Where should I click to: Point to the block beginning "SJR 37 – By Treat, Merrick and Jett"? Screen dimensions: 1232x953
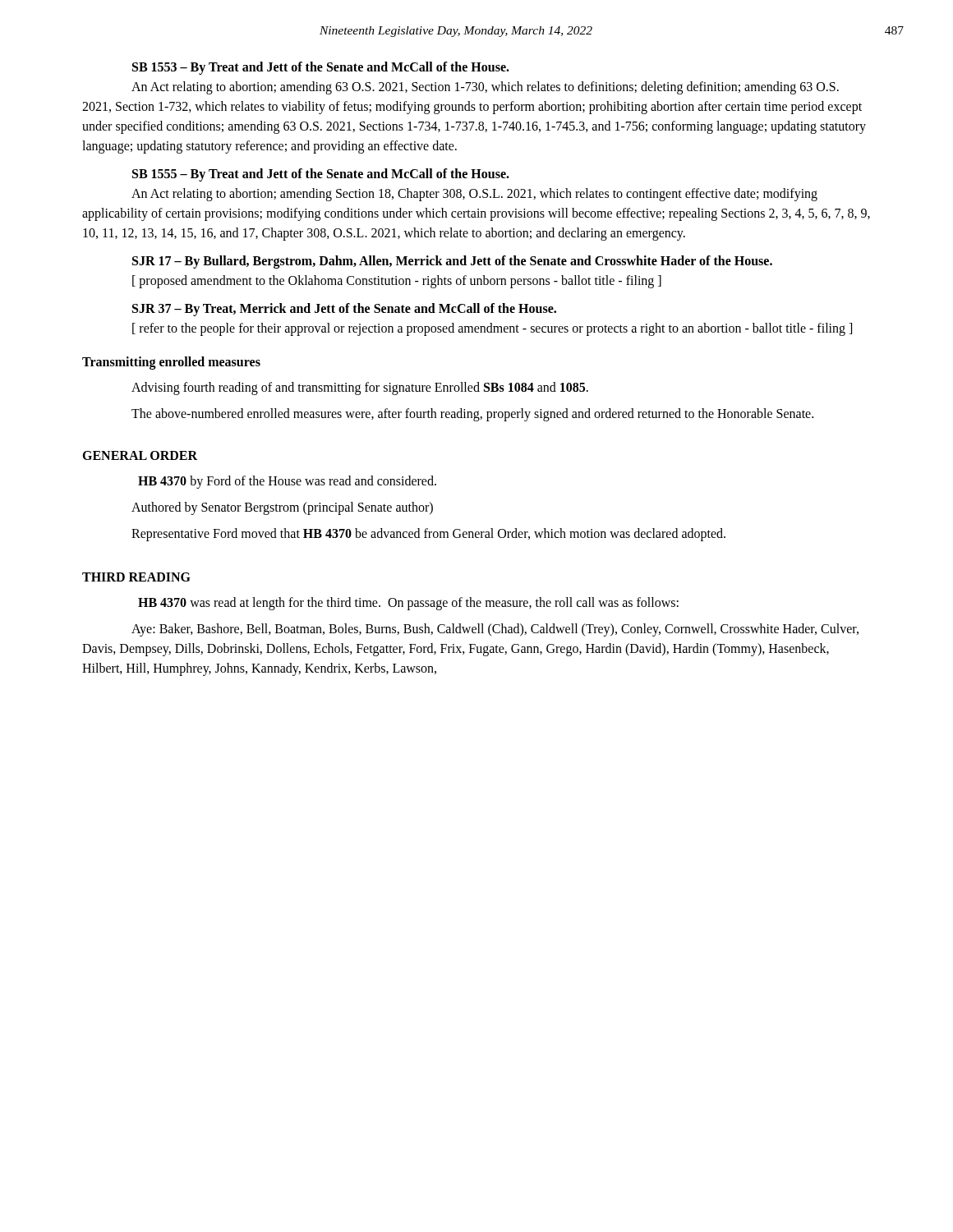[x=476, y=319]
